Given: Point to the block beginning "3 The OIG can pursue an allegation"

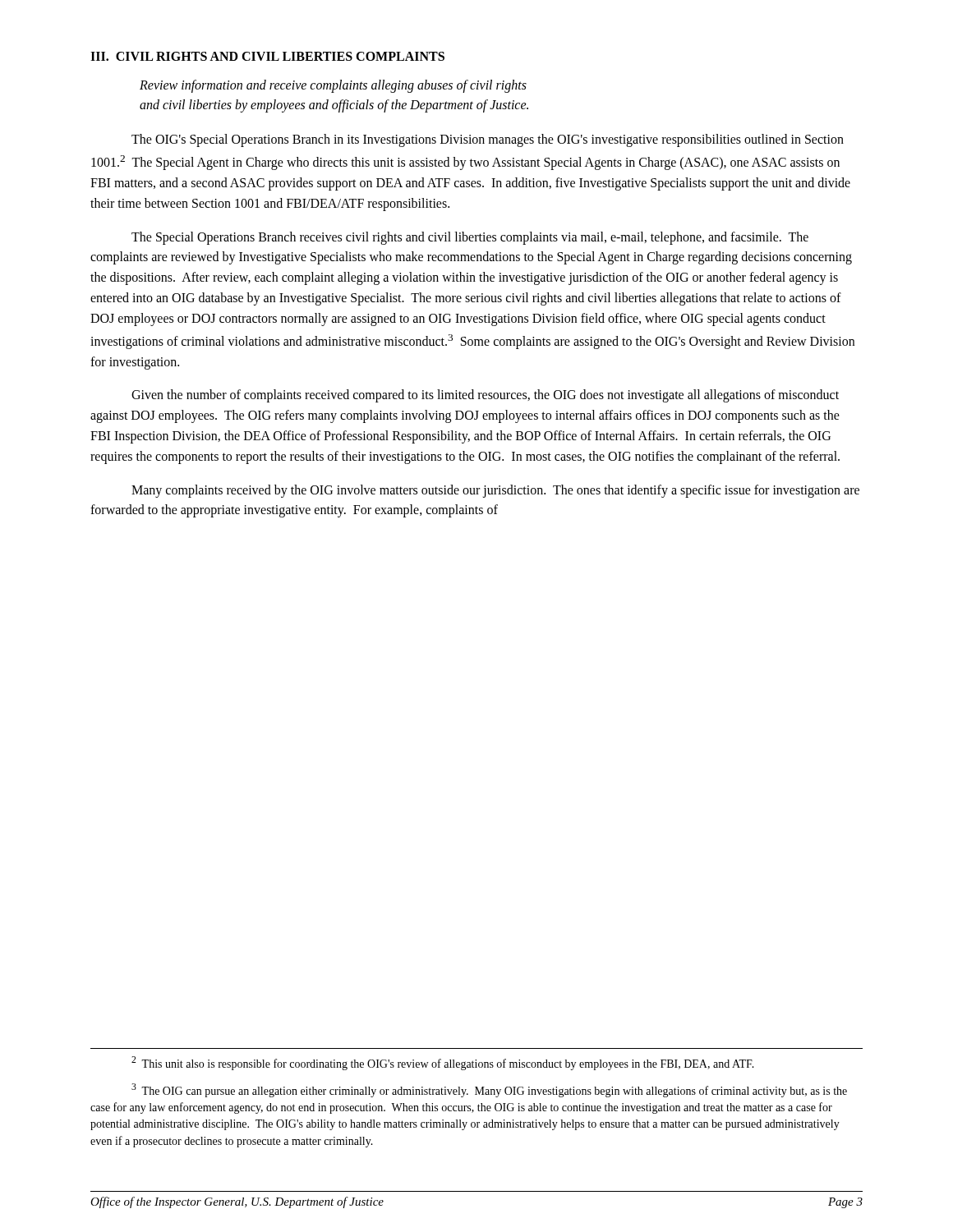Looking at the screenshot, I should 476,1115.
